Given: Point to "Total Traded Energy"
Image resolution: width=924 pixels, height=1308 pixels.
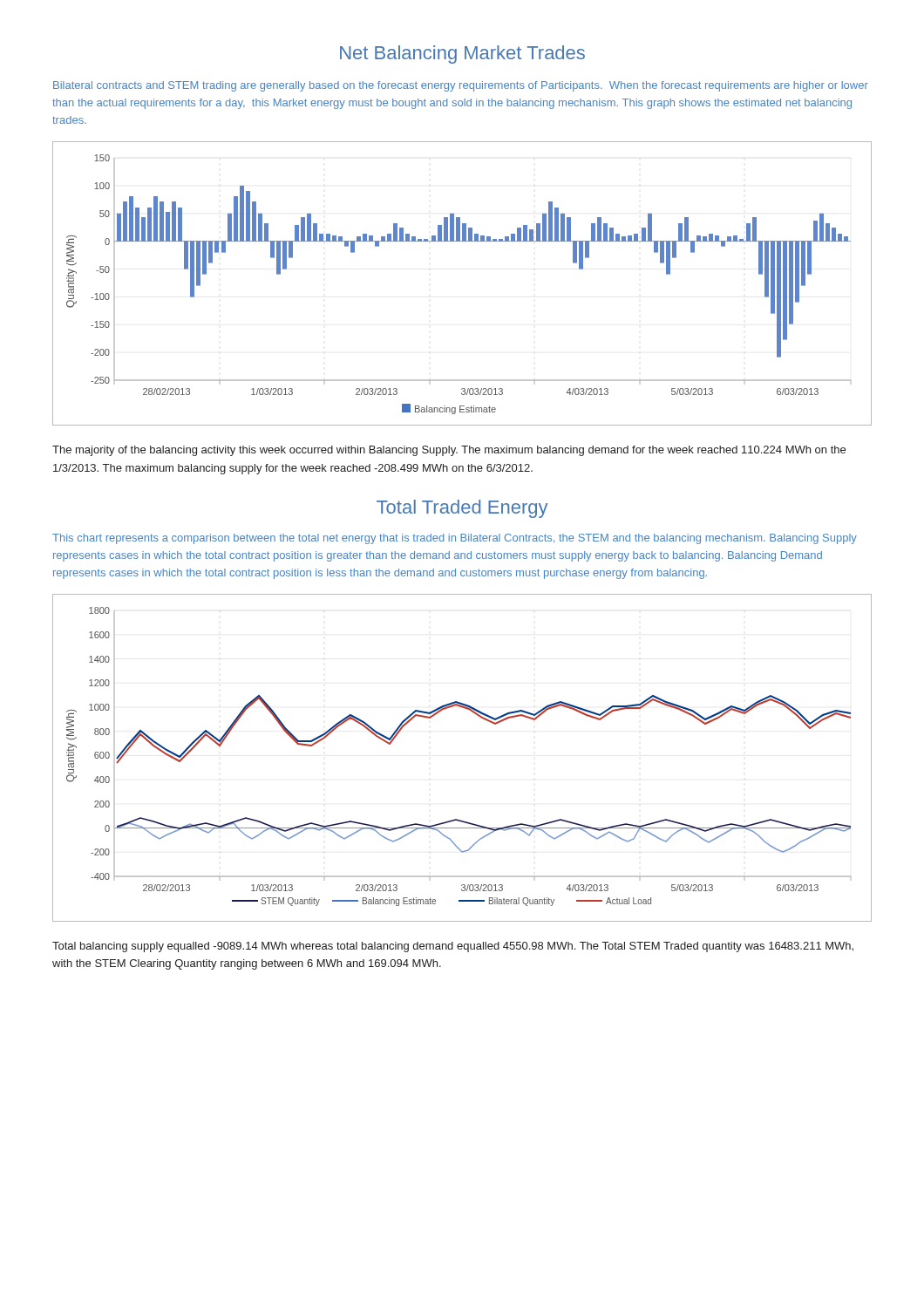Looking at the screenshot, I should [x=462, y=507].
